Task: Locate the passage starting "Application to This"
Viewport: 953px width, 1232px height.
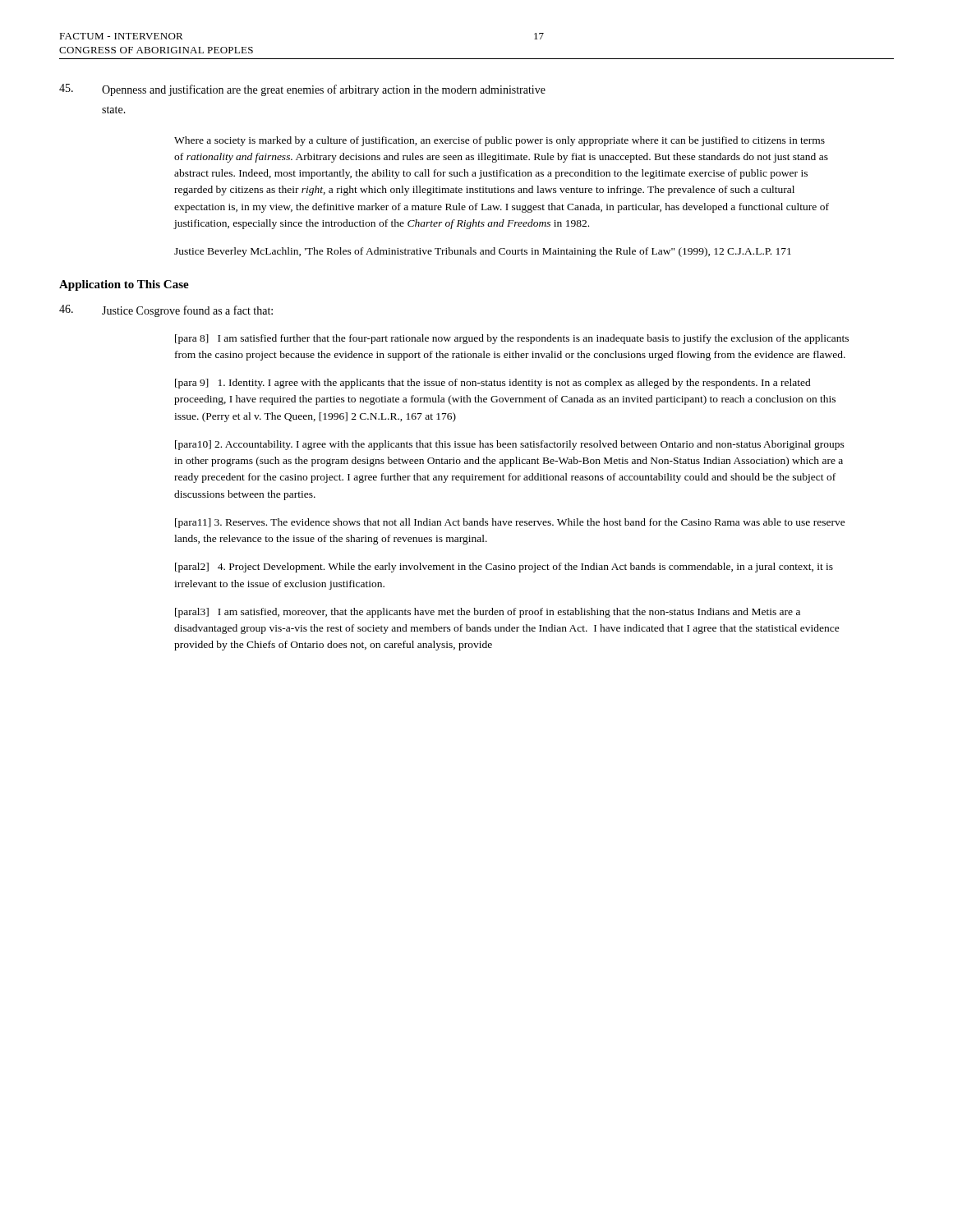Action: click(124, 284)
